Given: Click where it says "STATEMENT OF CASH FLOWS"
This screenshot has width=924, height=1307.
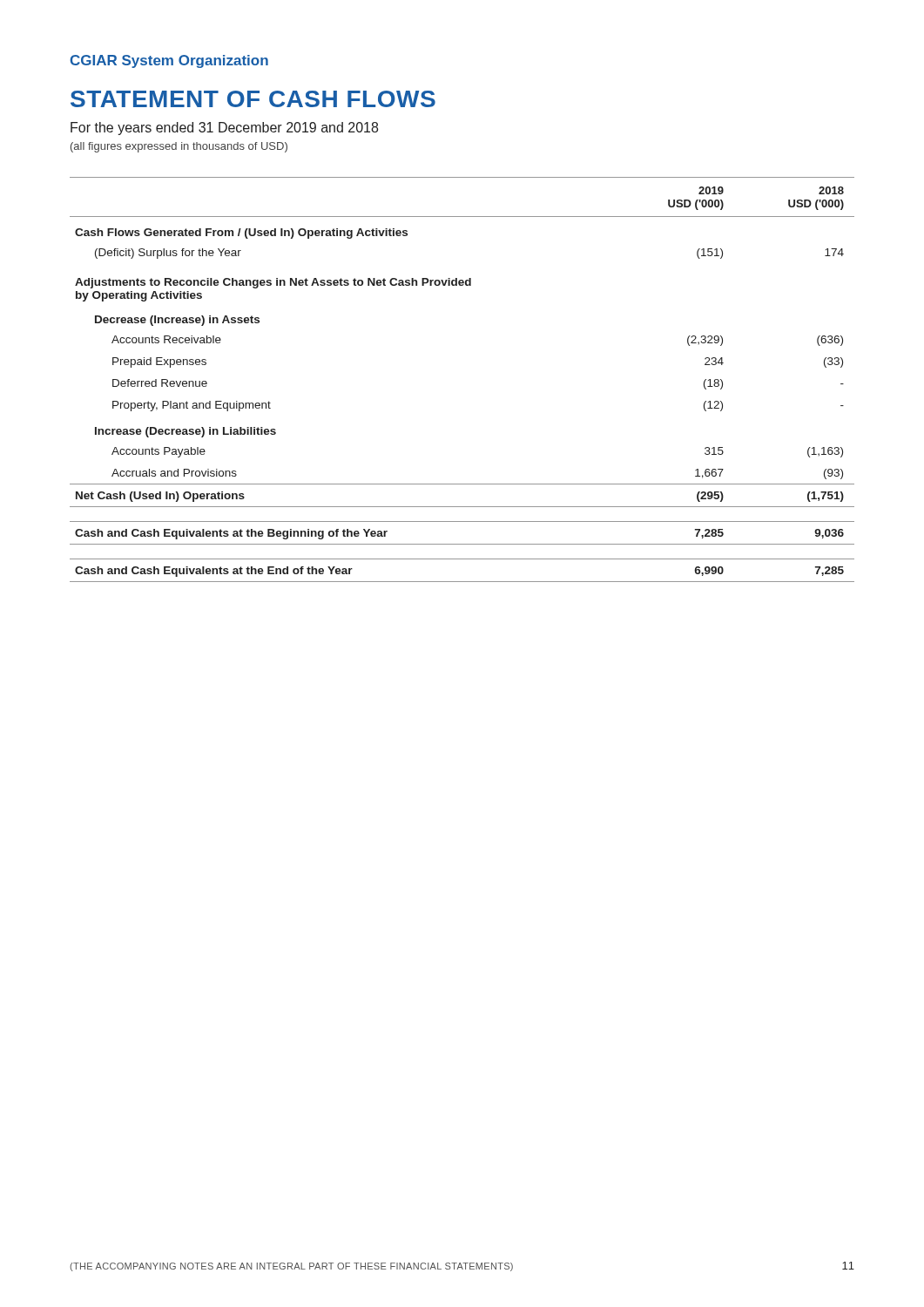Looking at the screenshot, I should pos(253,99).
